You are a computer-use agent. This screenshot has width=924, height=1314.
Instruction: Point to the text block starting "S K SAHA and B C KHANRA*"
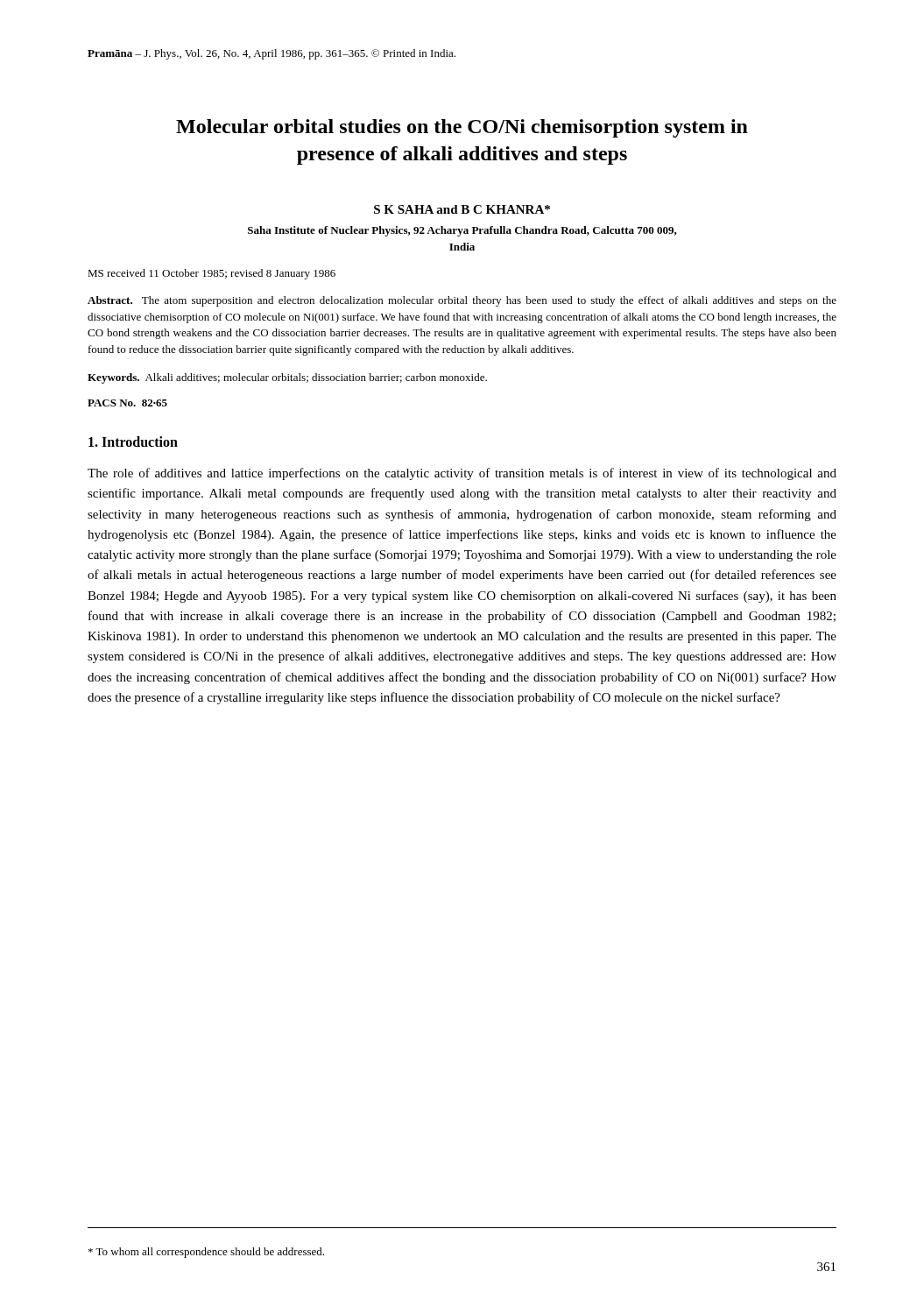(462, 210)
